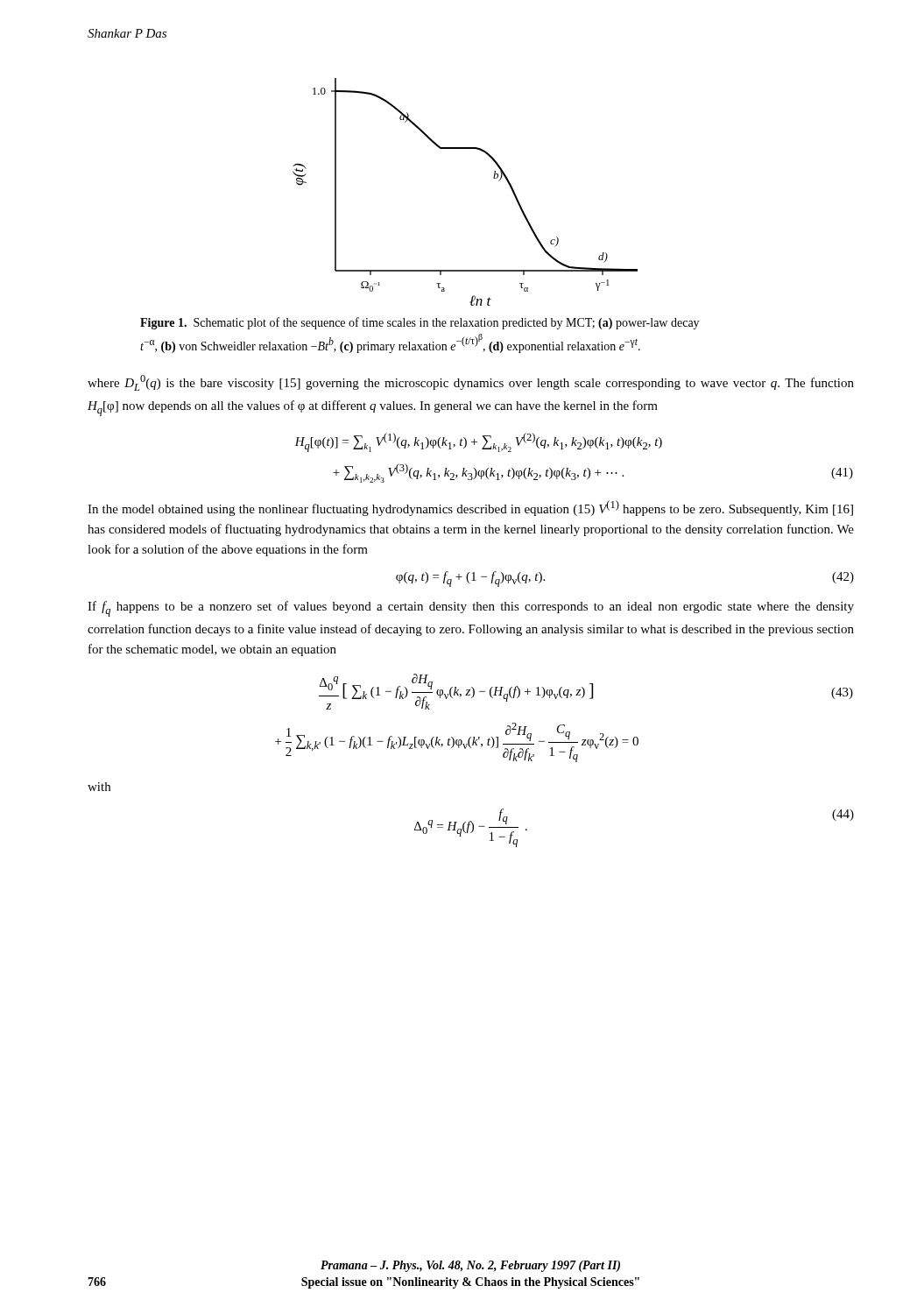924x1314 pixels.
Task: Find the block on this page that starts "If fq happens to be a nonzero set"
Action: pos(471,628)
